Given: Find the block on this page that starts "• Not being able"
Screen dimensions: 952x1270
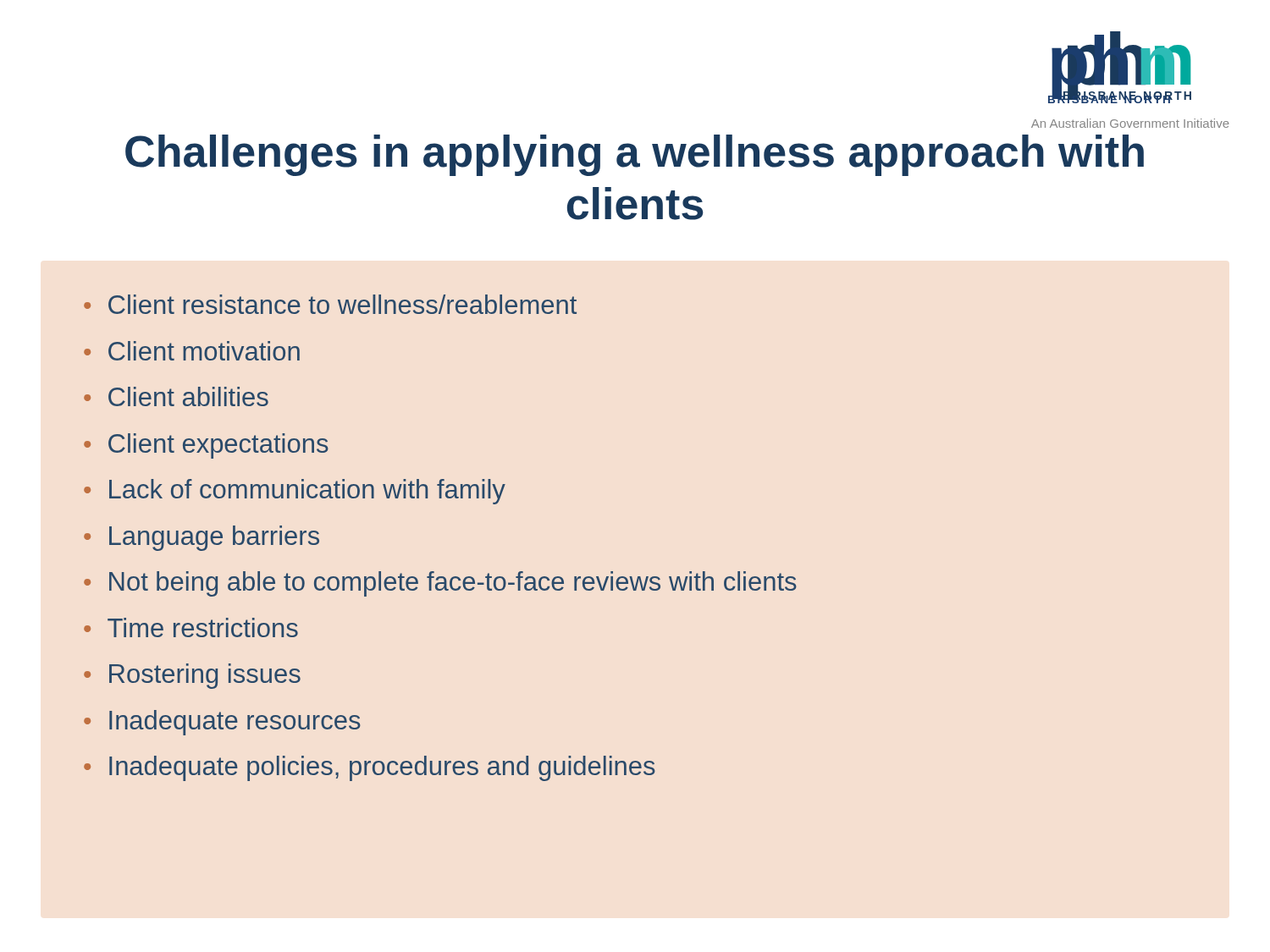Looking at the screenshot, I should point(440,582).
